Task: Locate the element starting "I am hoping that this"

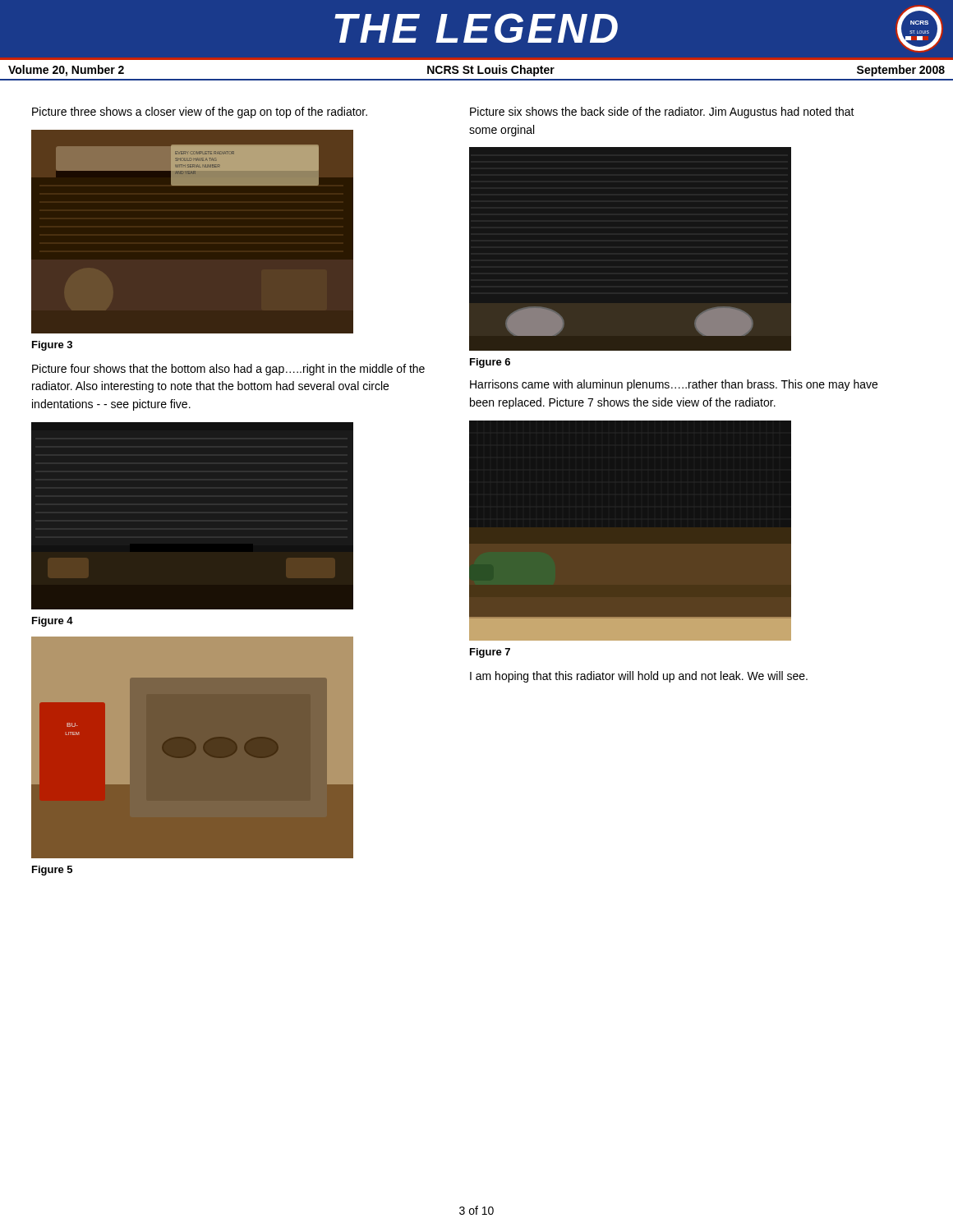Action: click(639, 676)
